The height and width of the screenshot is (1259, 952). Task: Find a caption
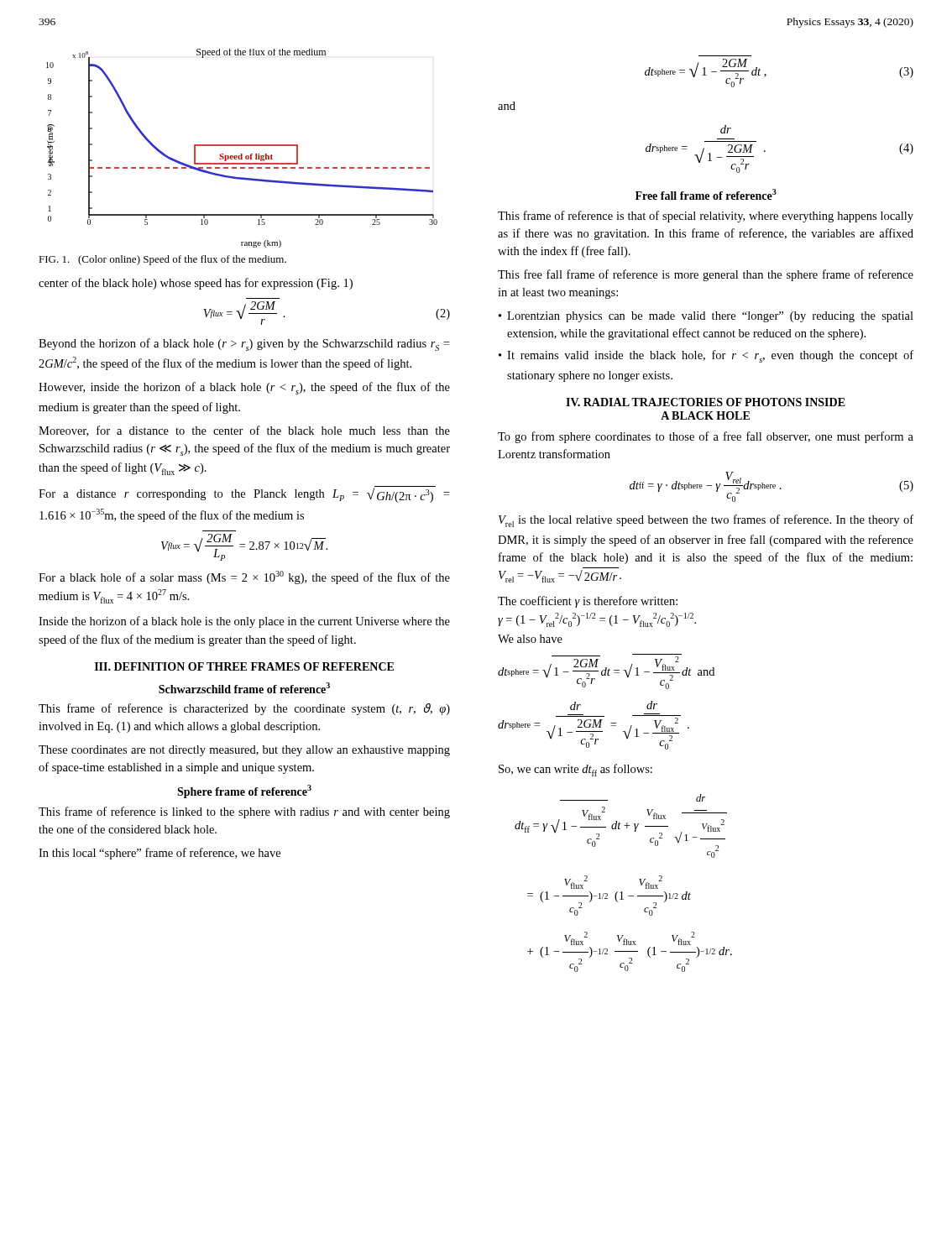pos(163,259)
